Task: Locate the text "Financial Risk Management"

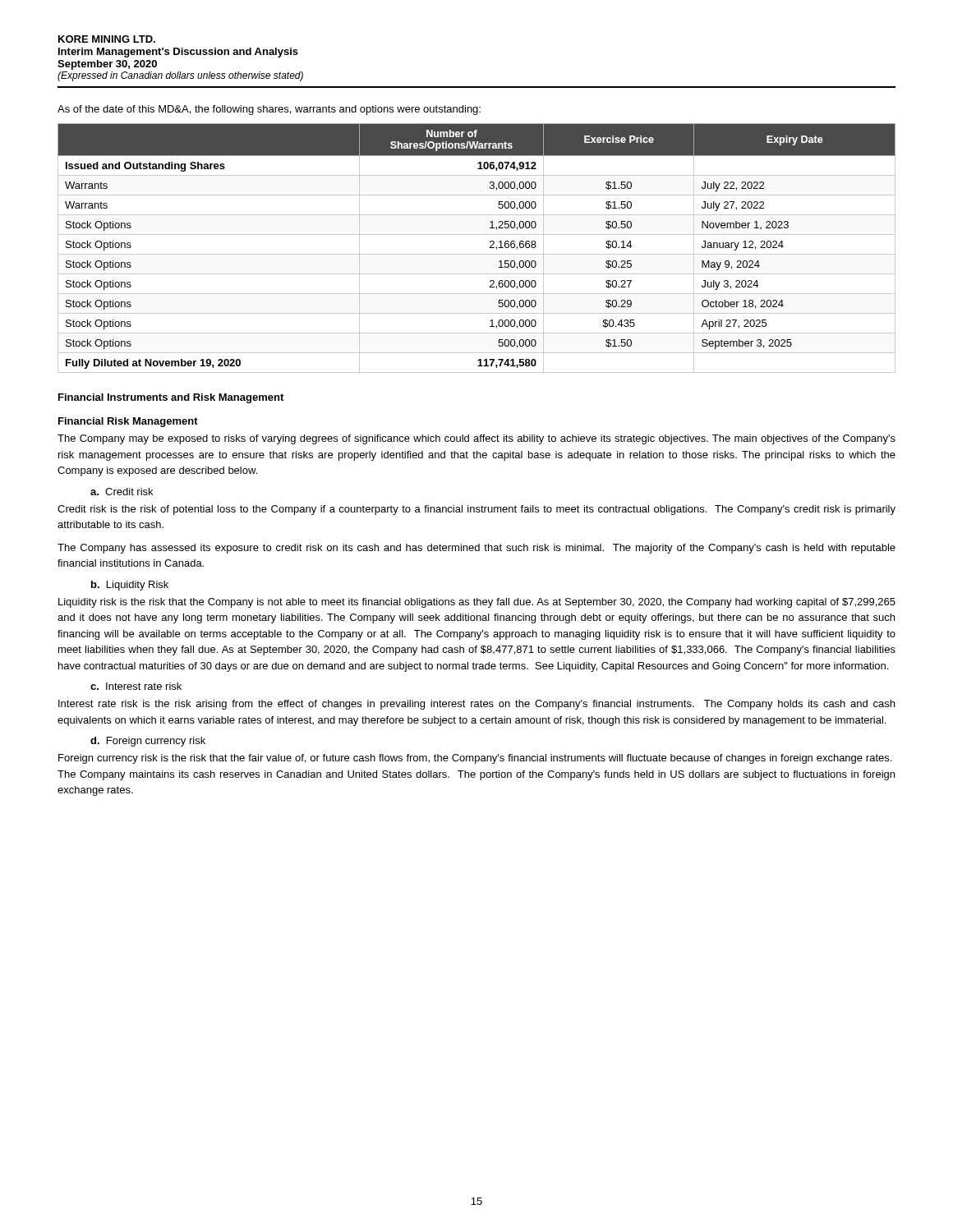Action: coord(128,421)
